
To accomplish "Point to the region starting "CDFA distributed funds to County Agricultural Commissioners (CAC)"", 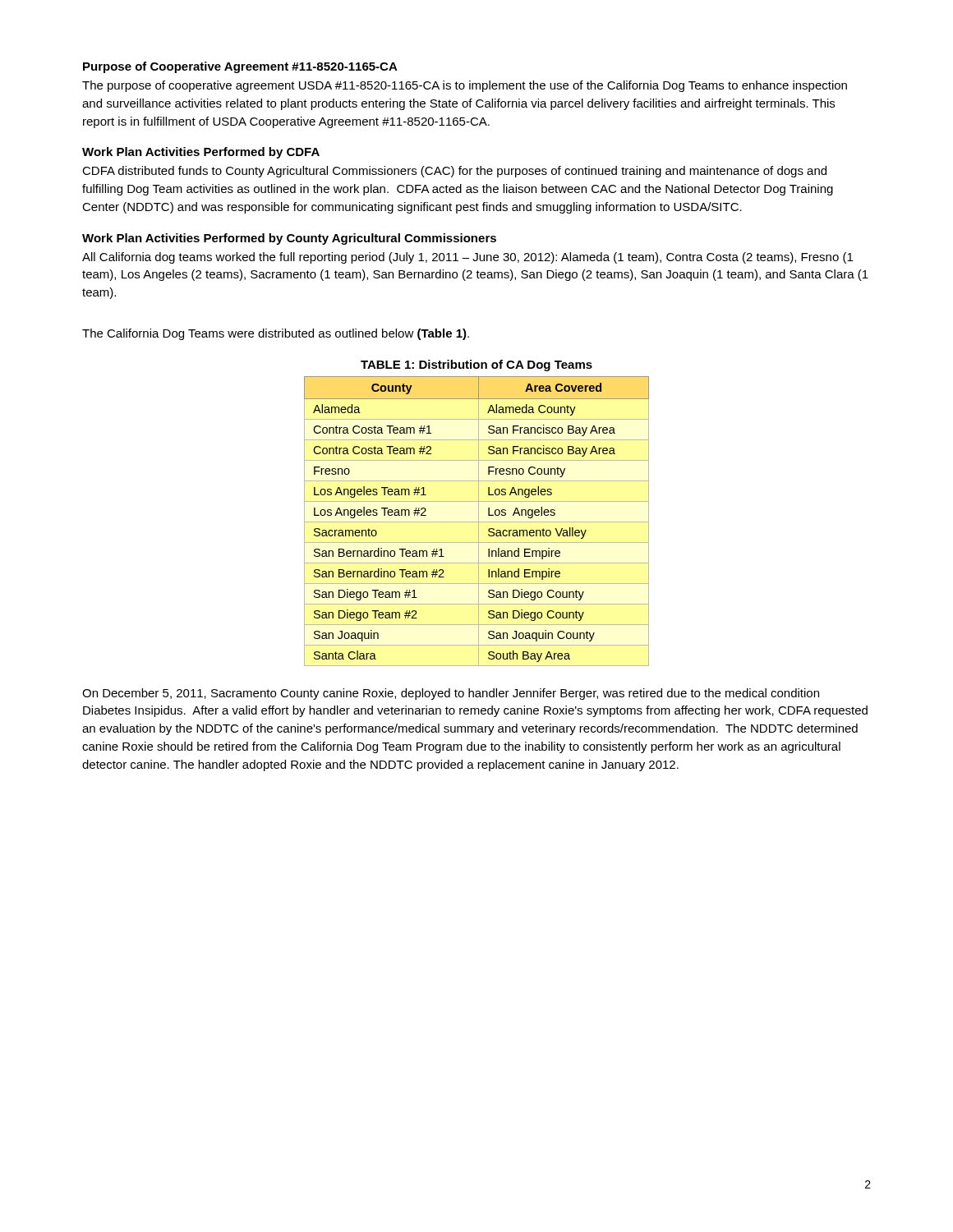I will [458, 188].
